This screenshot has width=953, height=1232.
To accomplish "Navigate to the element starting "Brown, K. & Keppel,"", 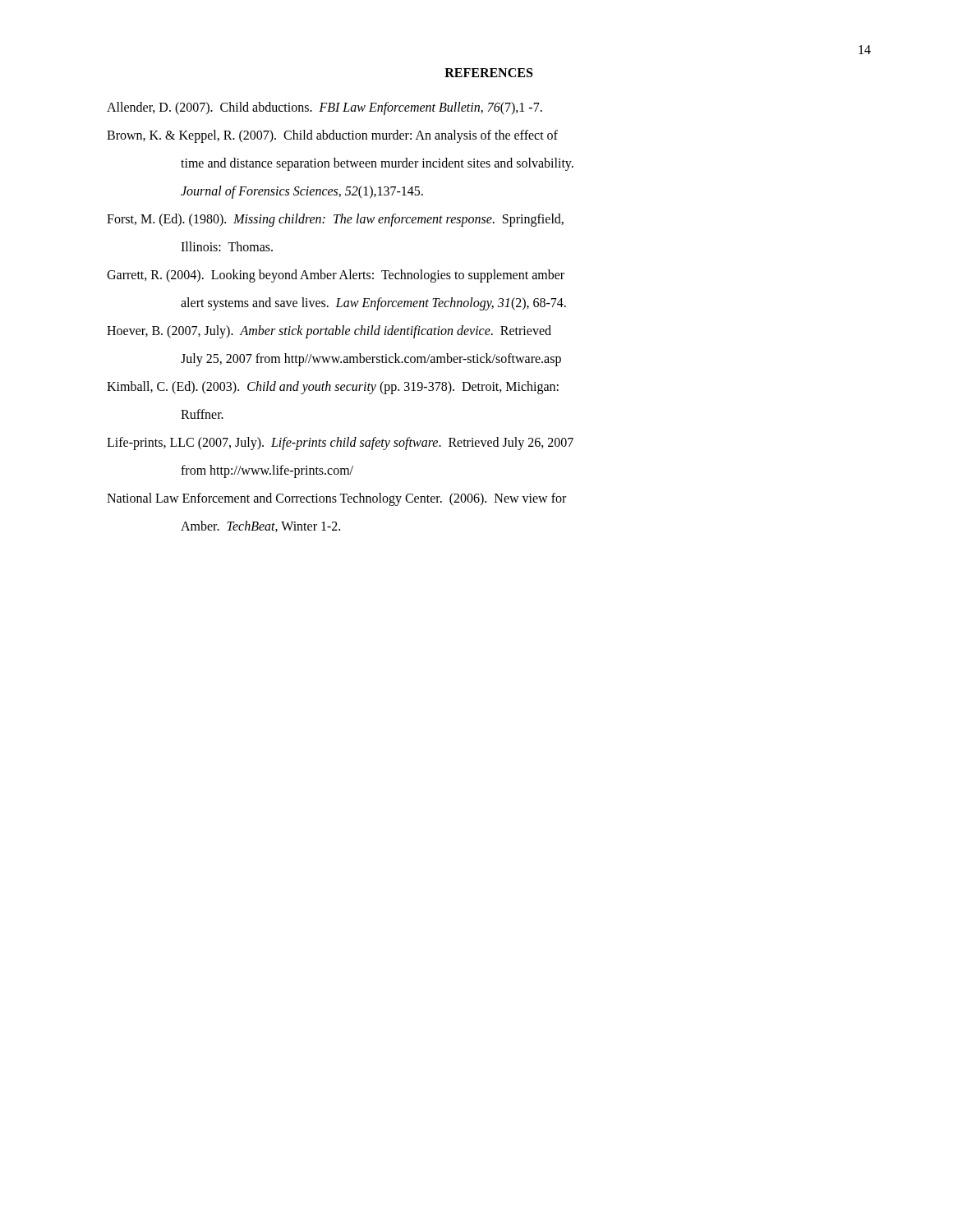I will tap(489, 163).
